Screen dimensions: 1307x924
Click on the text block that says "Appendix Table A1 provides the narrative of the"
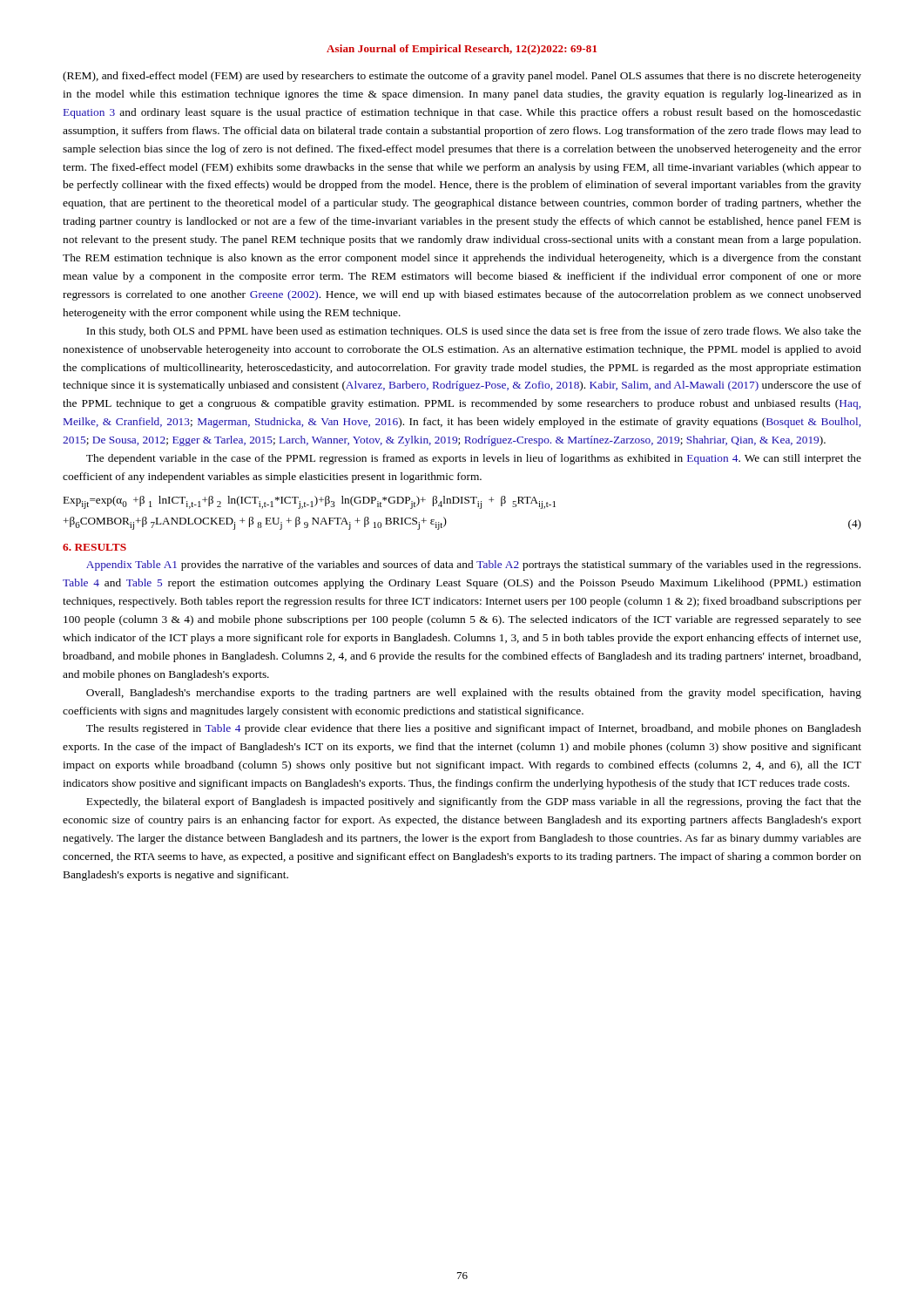(462, 620)
